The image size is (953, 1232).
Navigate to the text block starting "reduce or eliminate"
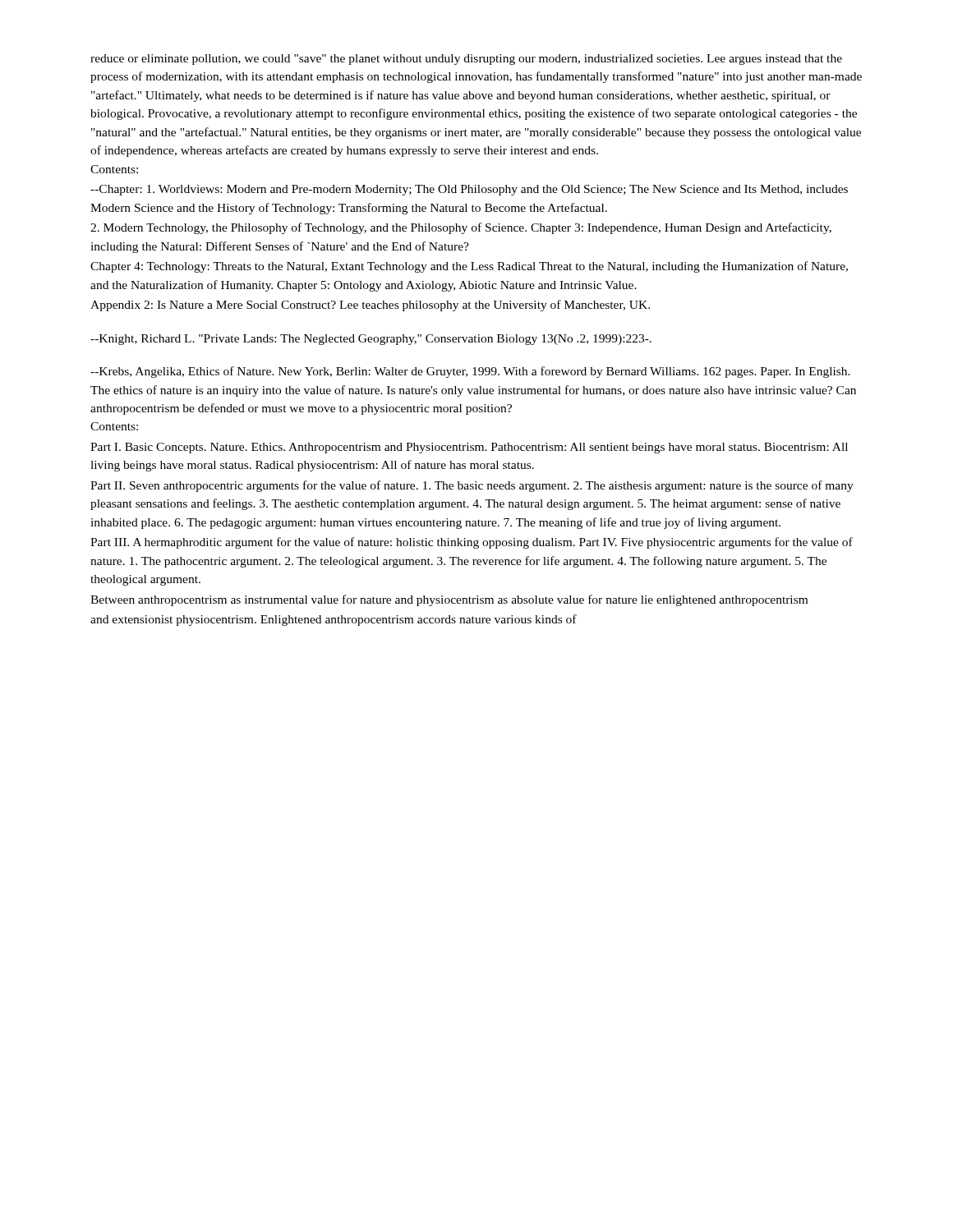coord(476,113)
